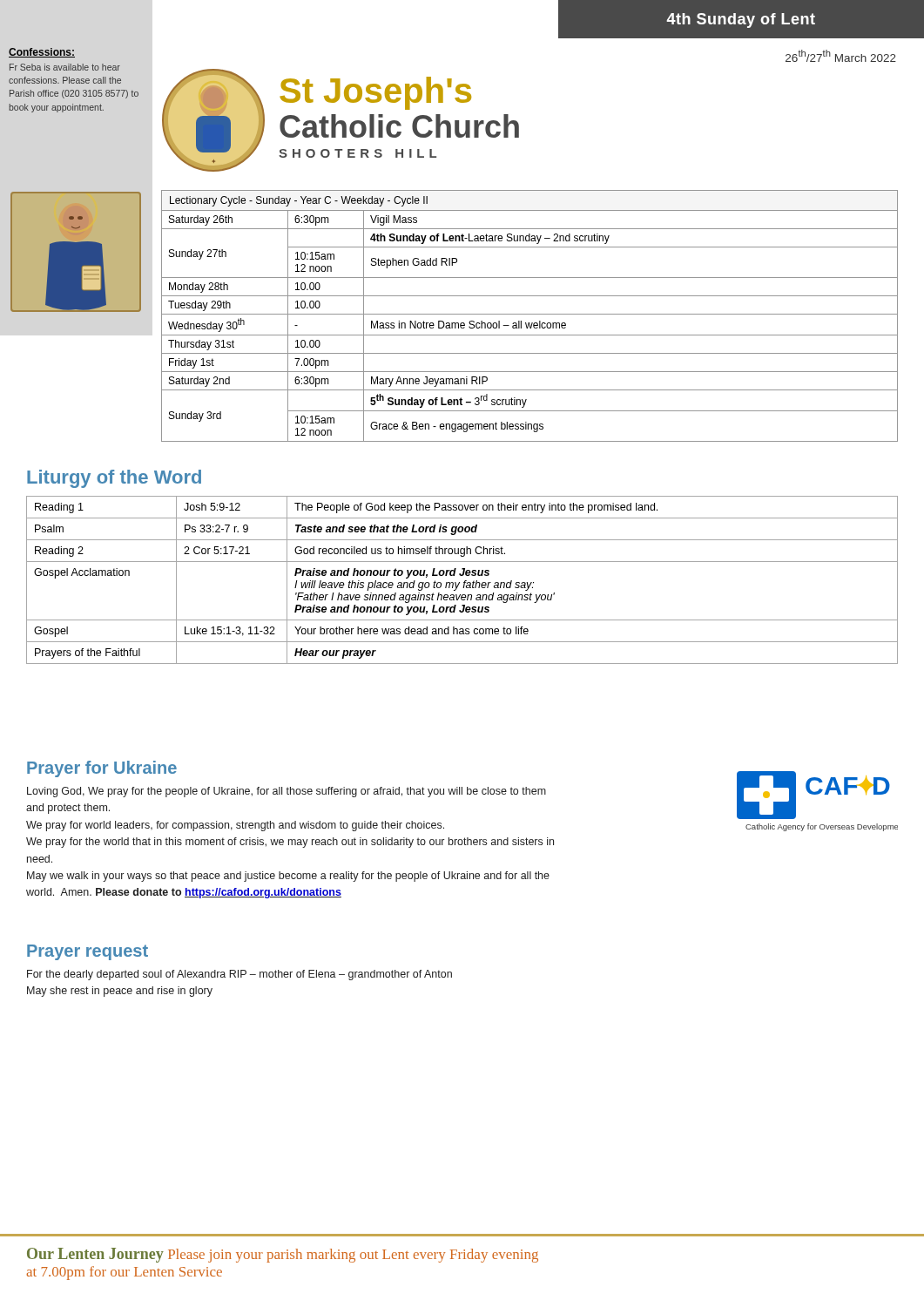Select the table that reads "Prayers of the Faithful"
This screenshot has width=924, height=1307.
(462, 580)
